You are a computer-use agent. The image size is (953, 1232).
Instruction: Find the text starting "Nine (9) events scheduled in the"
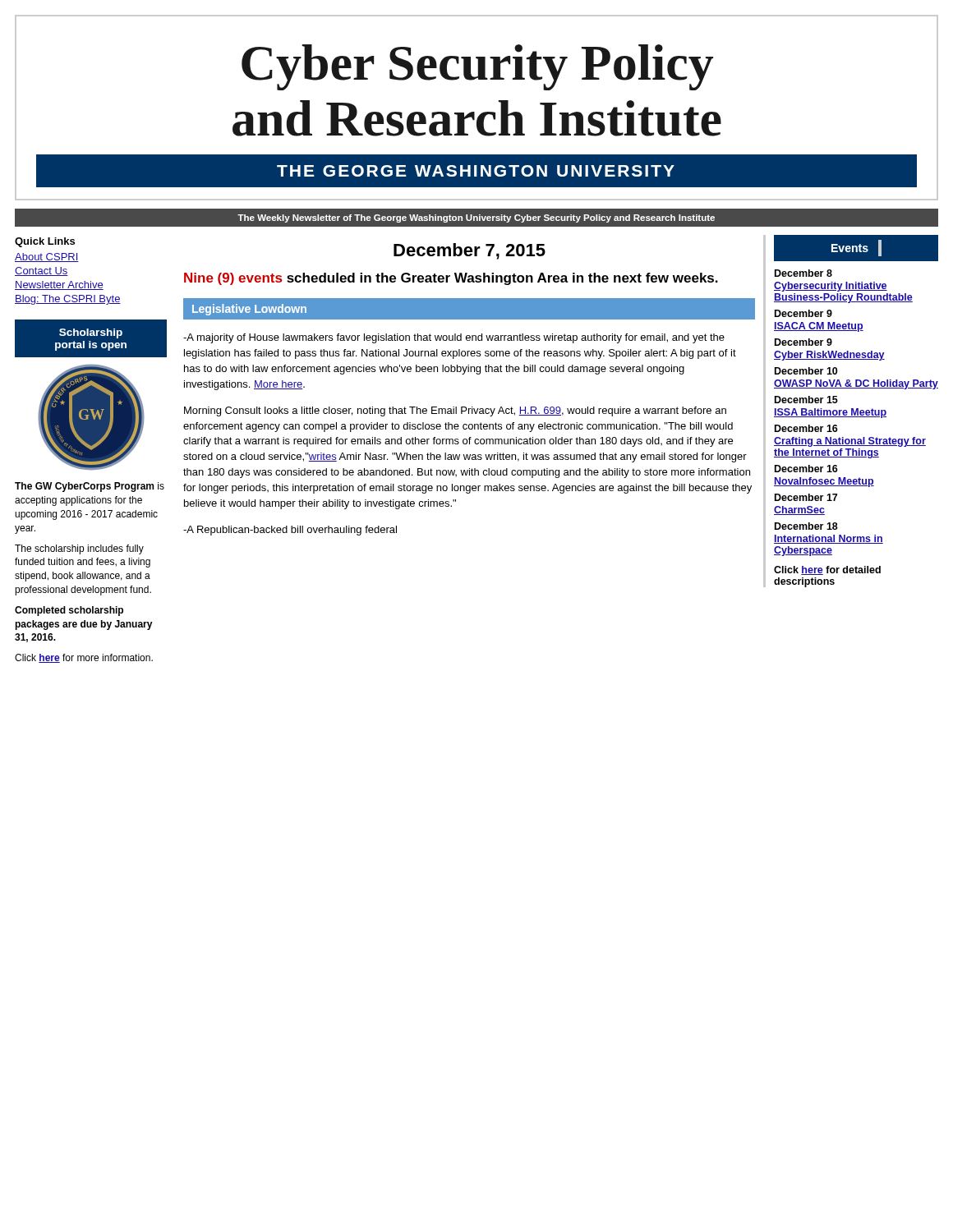[x=451, y=278]
